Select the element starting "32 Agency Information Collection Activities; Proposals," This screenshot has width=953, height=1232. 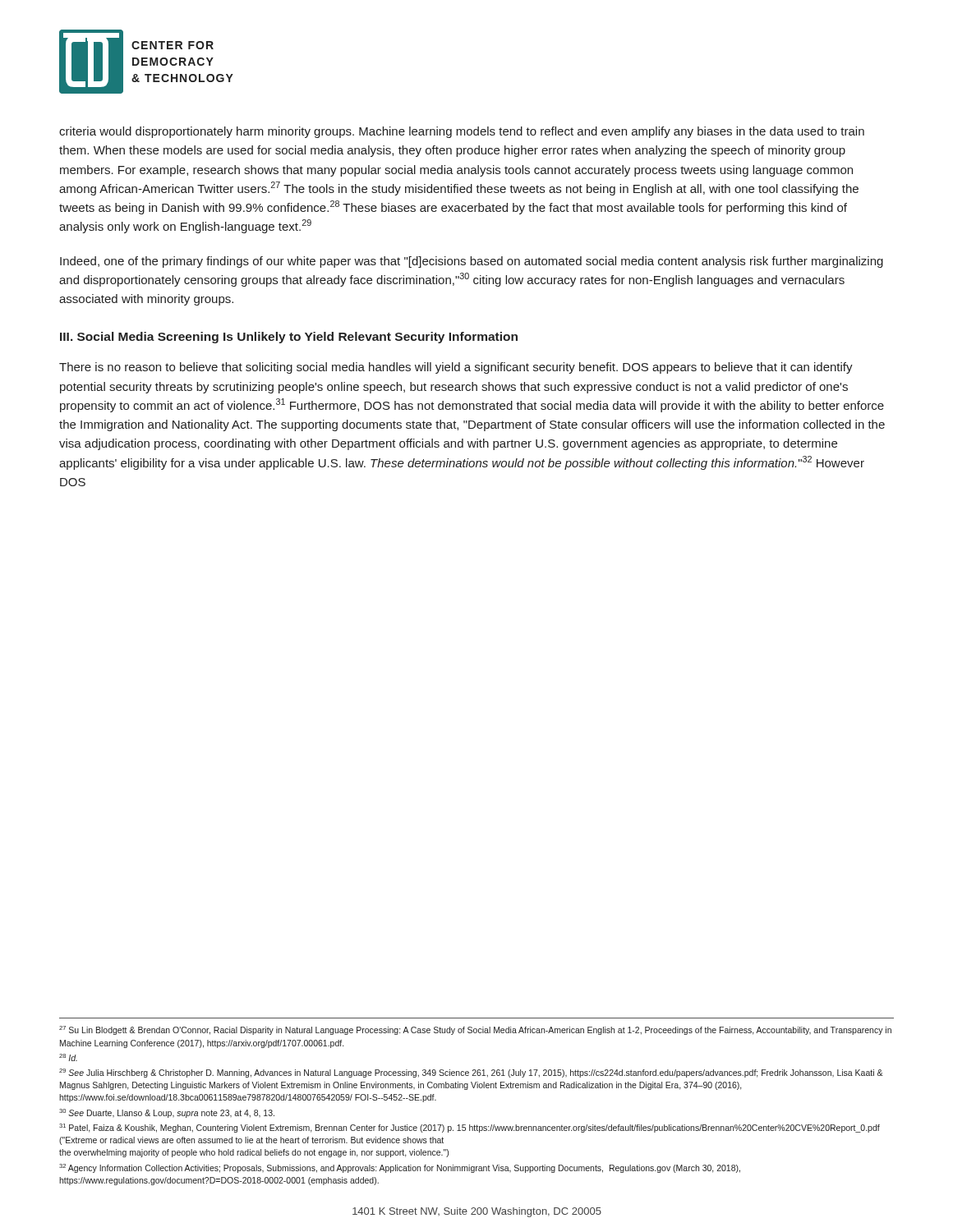pos(400,1173)
